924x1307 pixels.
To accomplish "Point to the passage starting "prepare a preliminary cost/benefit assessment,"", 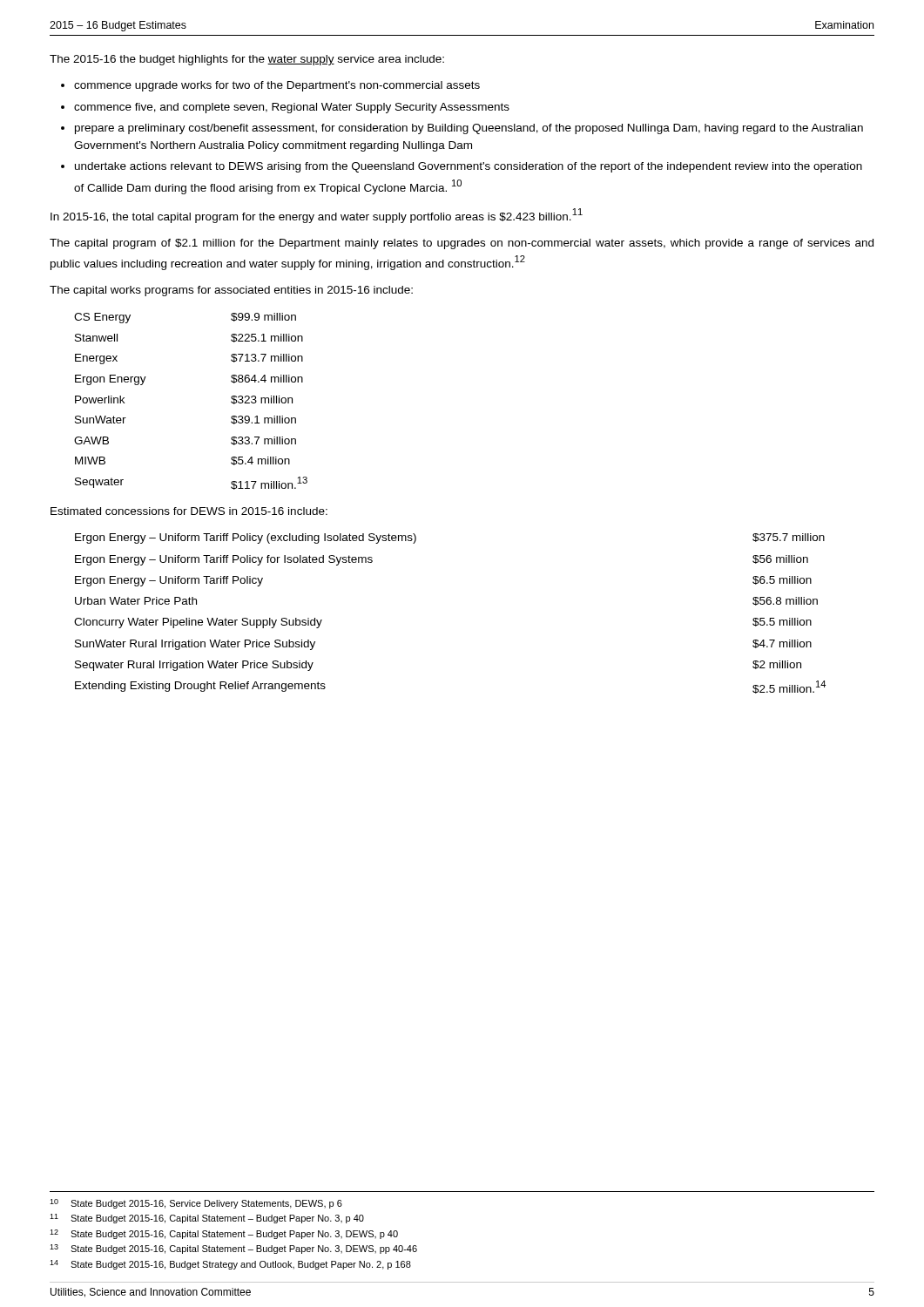I will click(x=469, y=136).
